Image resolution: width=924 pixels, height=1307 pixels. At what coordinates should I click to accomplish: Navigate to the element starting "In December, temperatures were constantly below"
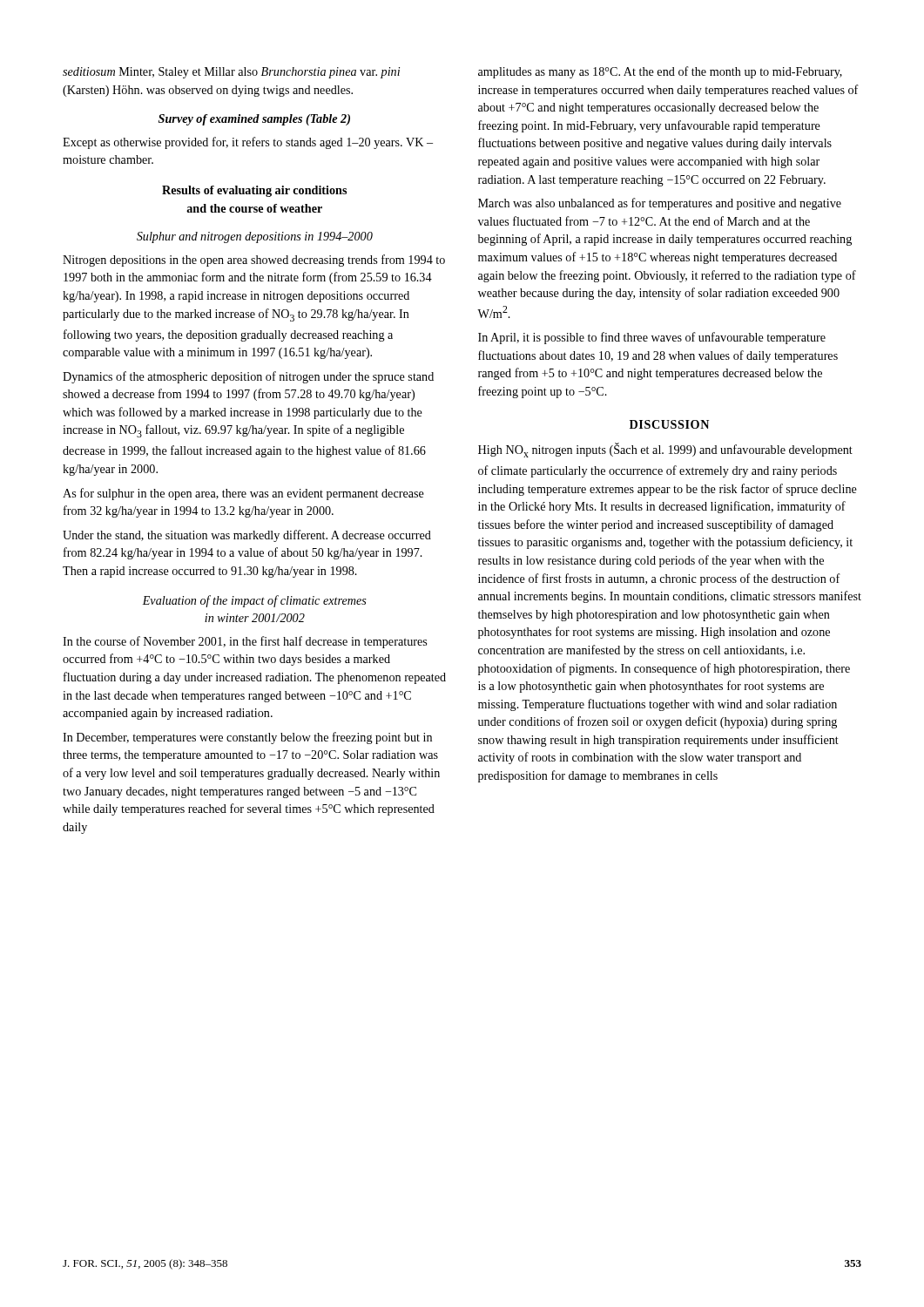255,782
